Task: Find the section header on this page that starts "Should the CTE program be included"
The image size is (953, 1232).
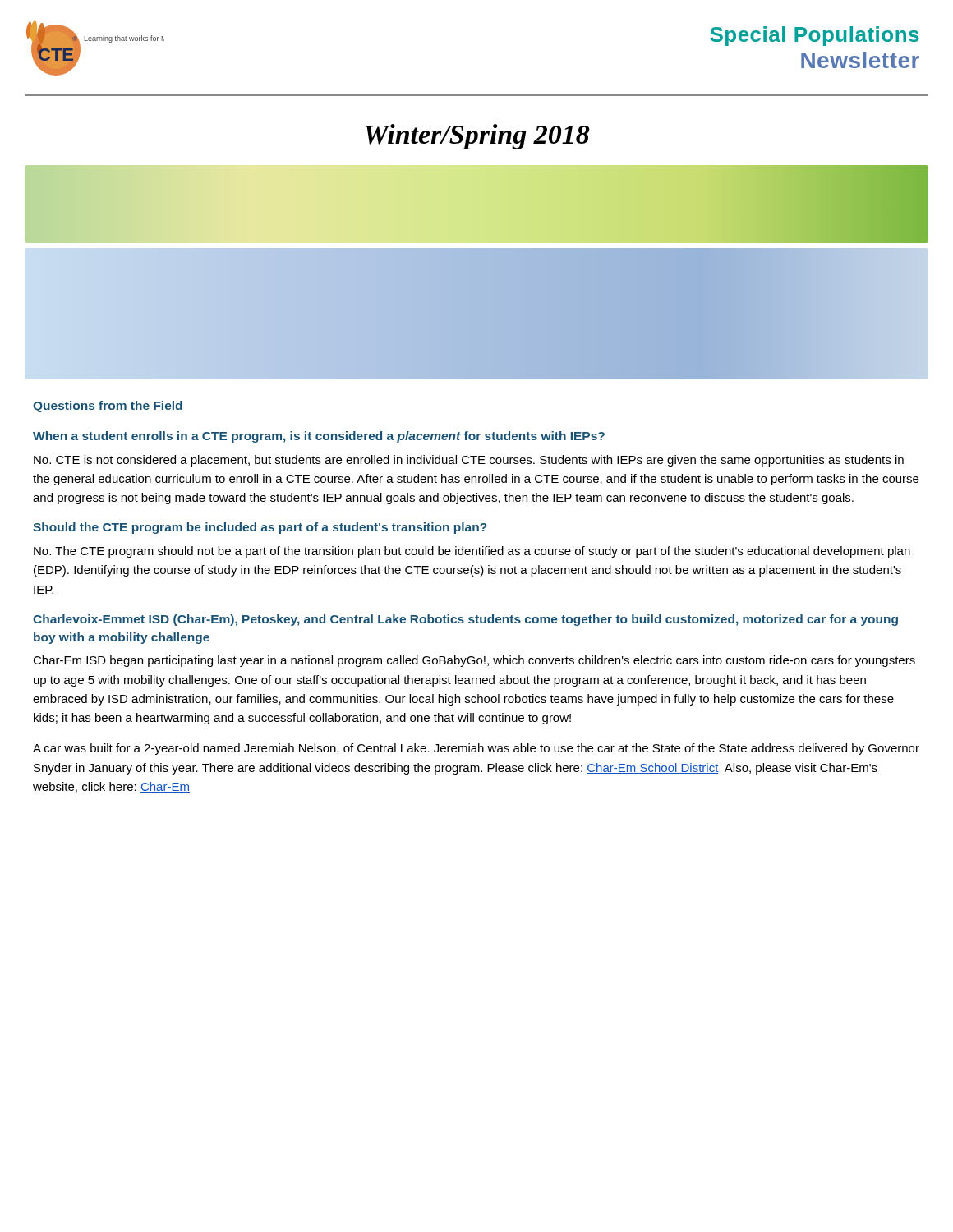Action: (260, 527)
